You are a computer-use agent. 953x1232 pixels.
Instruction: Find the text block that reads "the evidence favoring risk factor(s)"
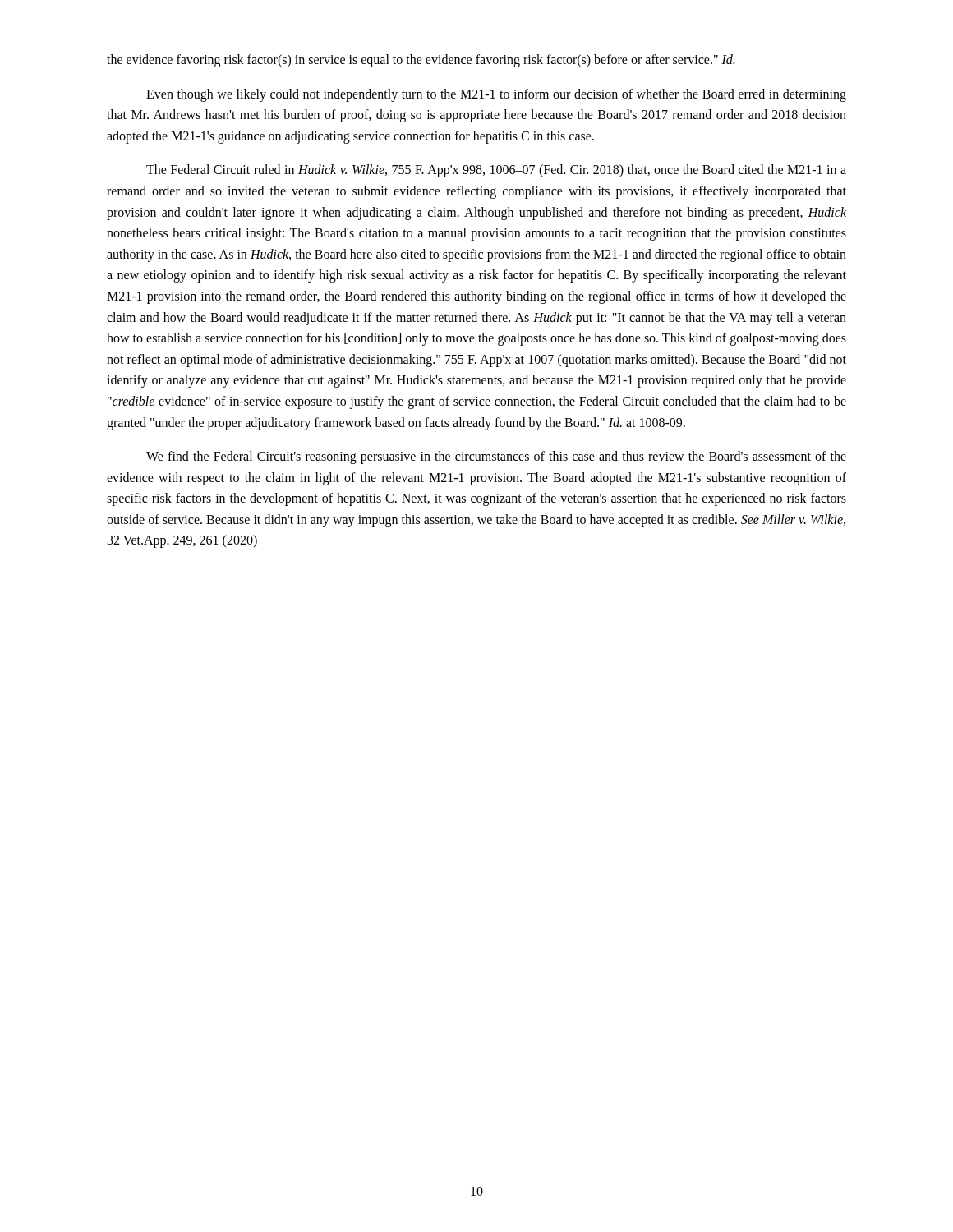tap(421, 60)
